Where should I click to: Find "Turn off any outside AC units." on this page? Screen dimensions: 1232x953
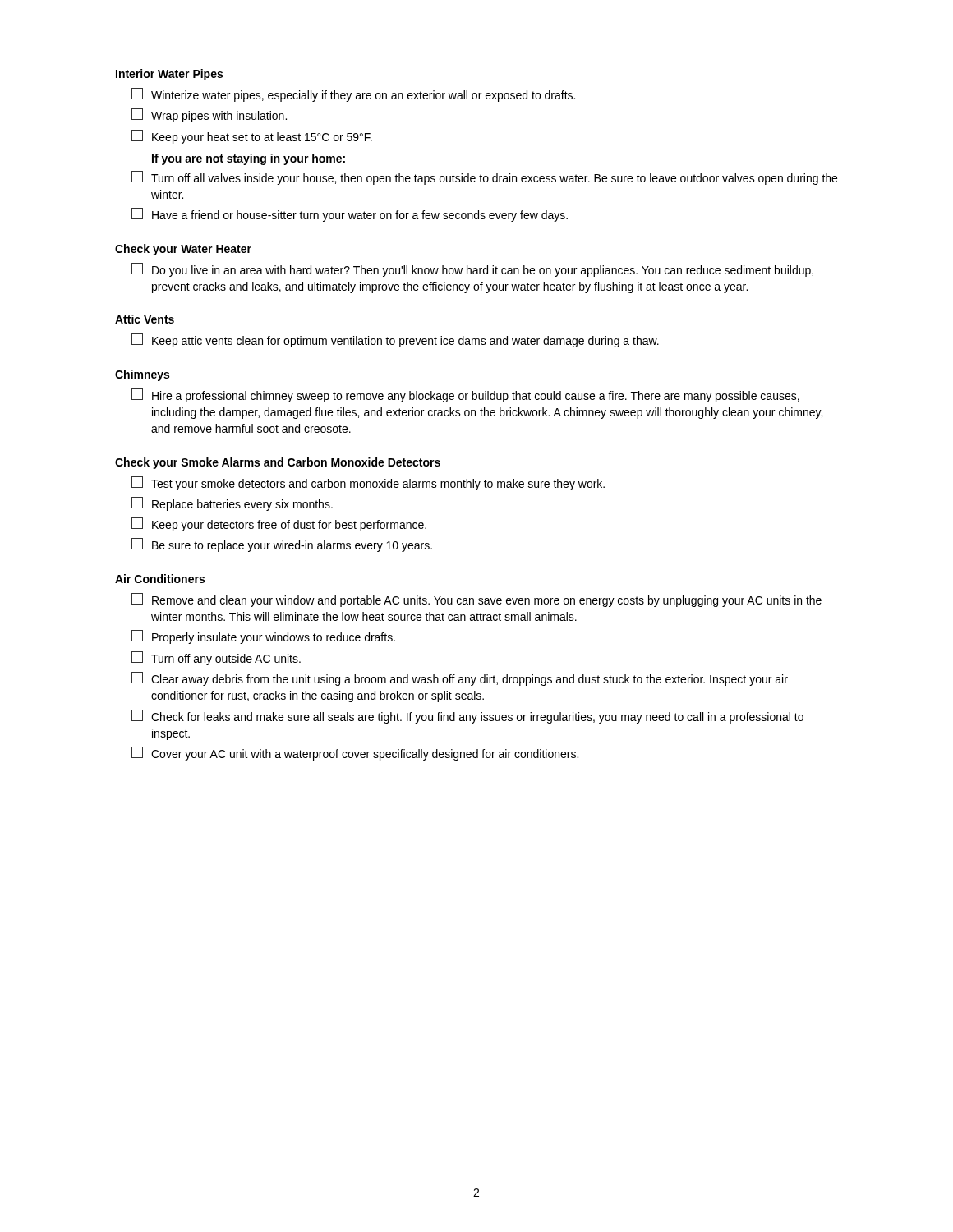(x=216, y=658)
